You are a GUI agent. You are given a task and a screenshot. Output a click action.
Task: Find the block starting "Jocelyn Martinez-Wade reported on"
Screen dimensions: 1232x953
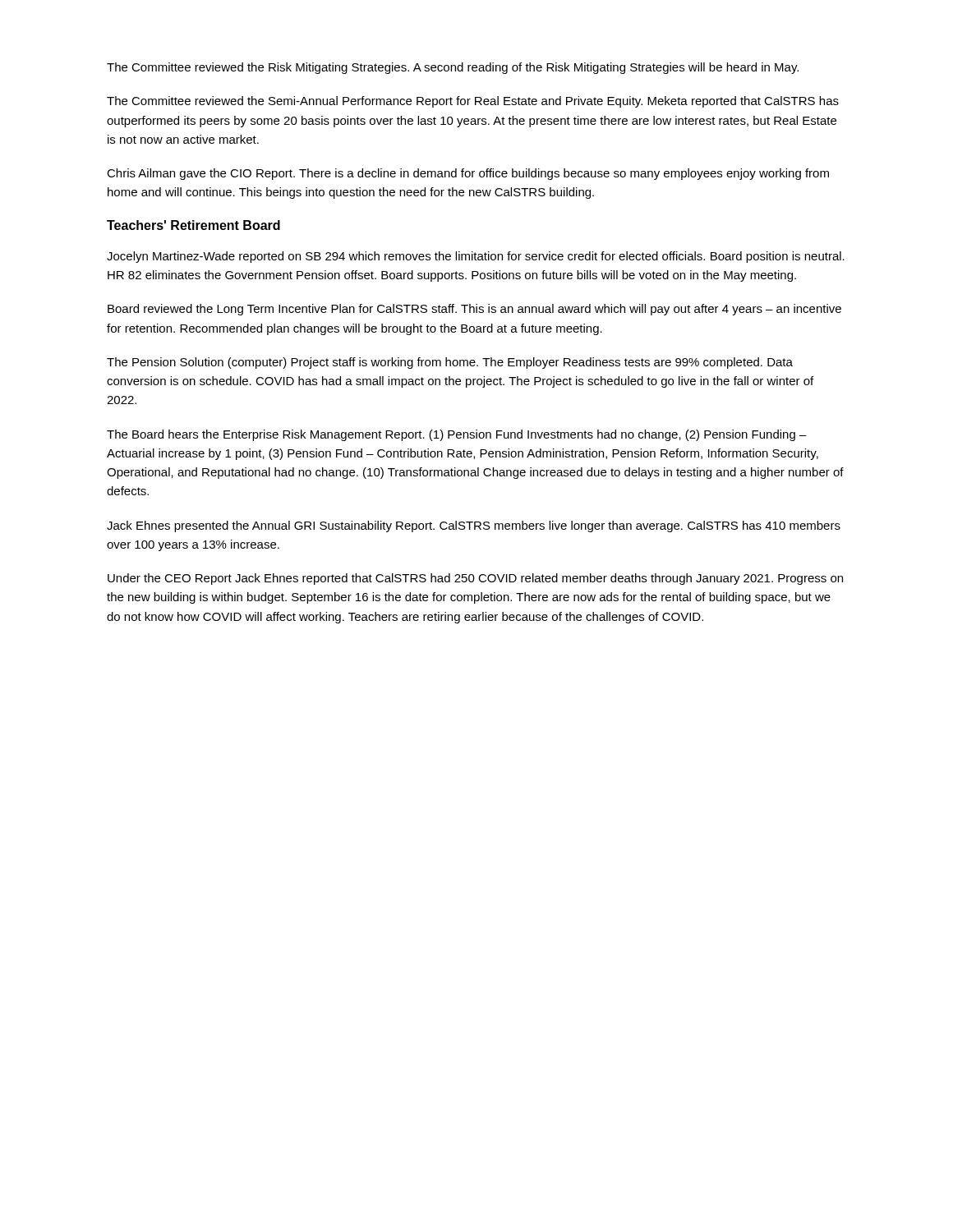[476, 265]
